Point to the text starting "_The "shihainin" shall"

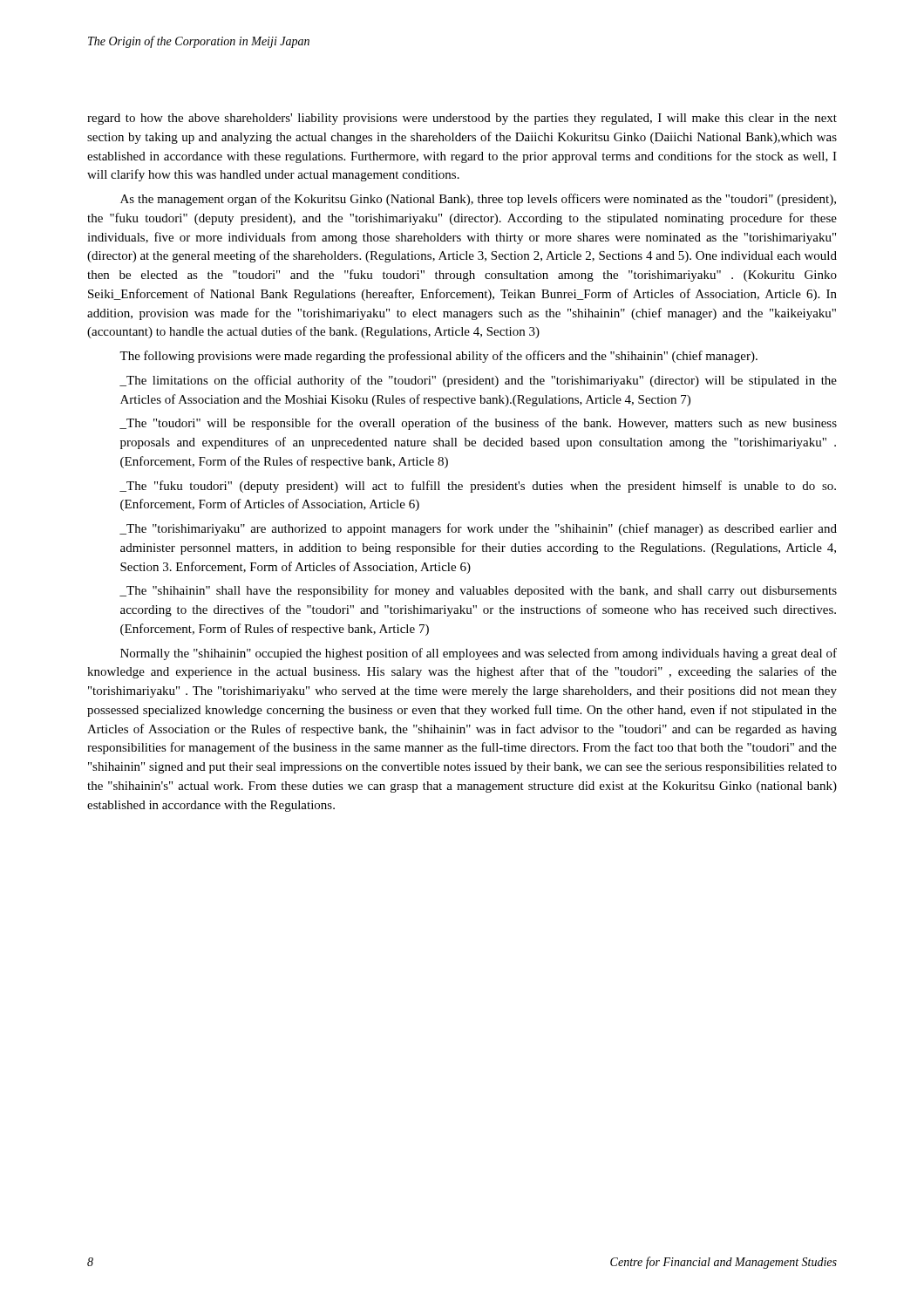tap(462, 610)
